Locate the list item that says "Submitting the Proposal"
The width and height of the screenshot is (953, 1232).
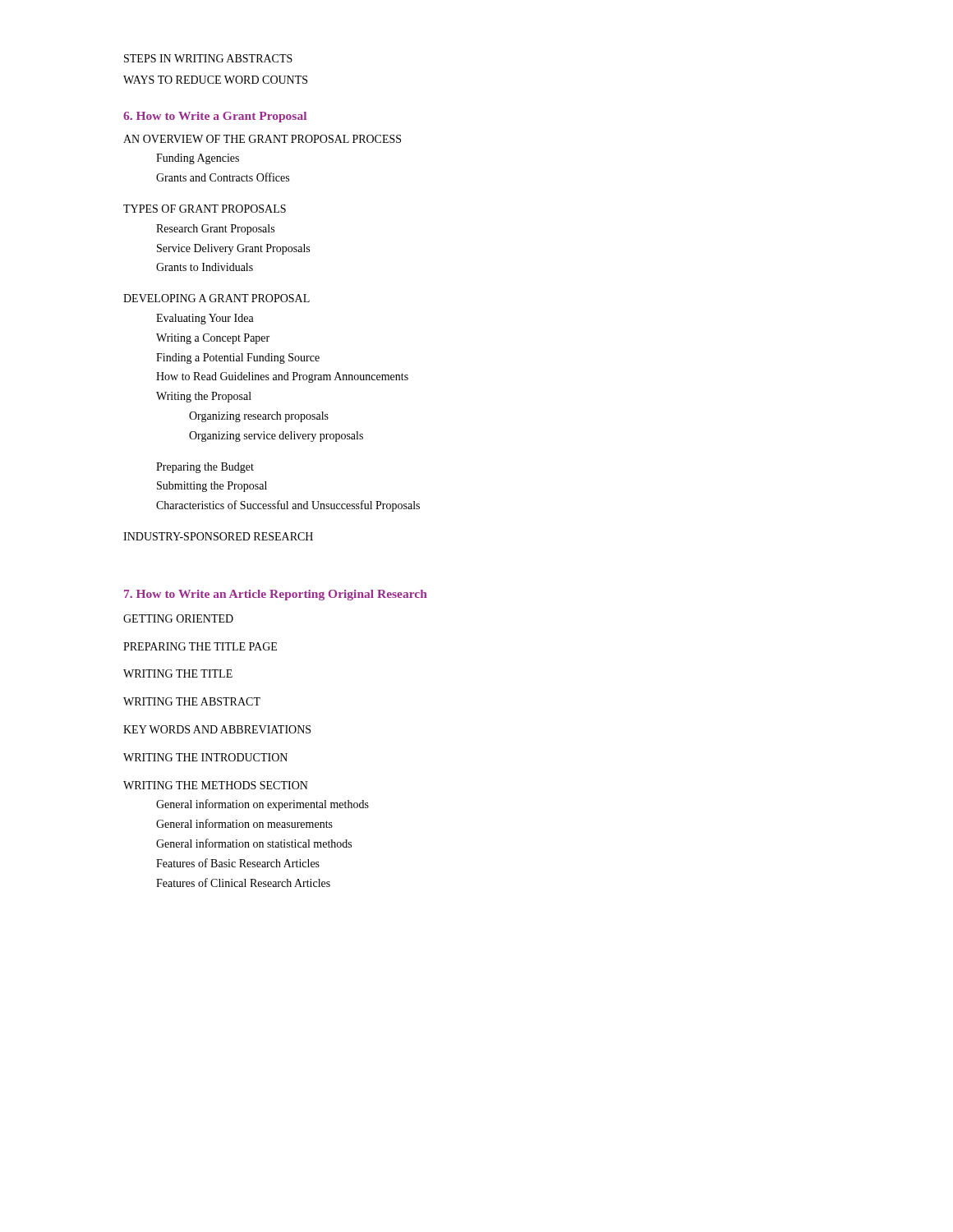coord(212,486)
